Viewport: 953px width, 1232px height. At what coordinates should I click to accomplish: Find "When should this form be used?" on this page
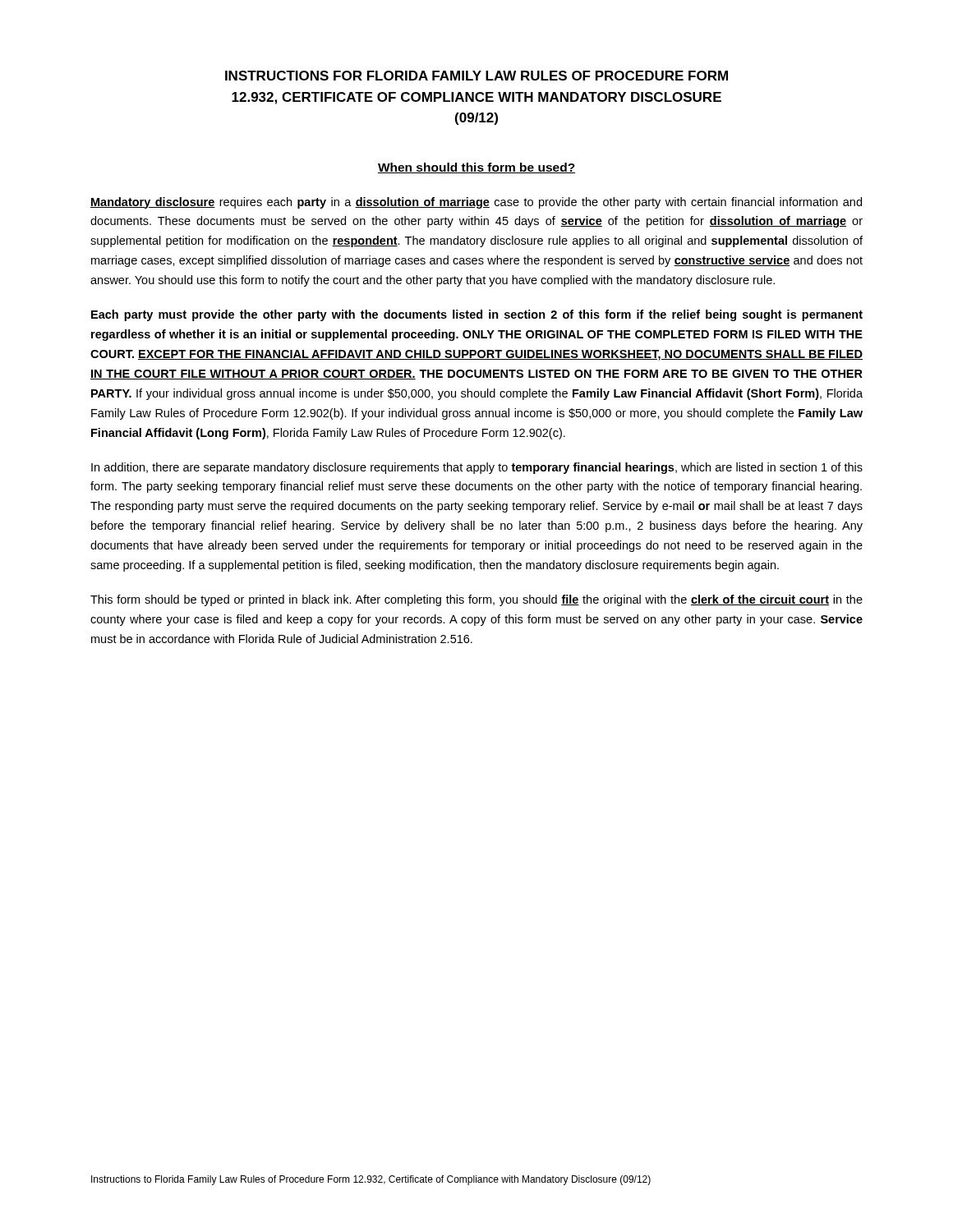[x=476, y=167]
